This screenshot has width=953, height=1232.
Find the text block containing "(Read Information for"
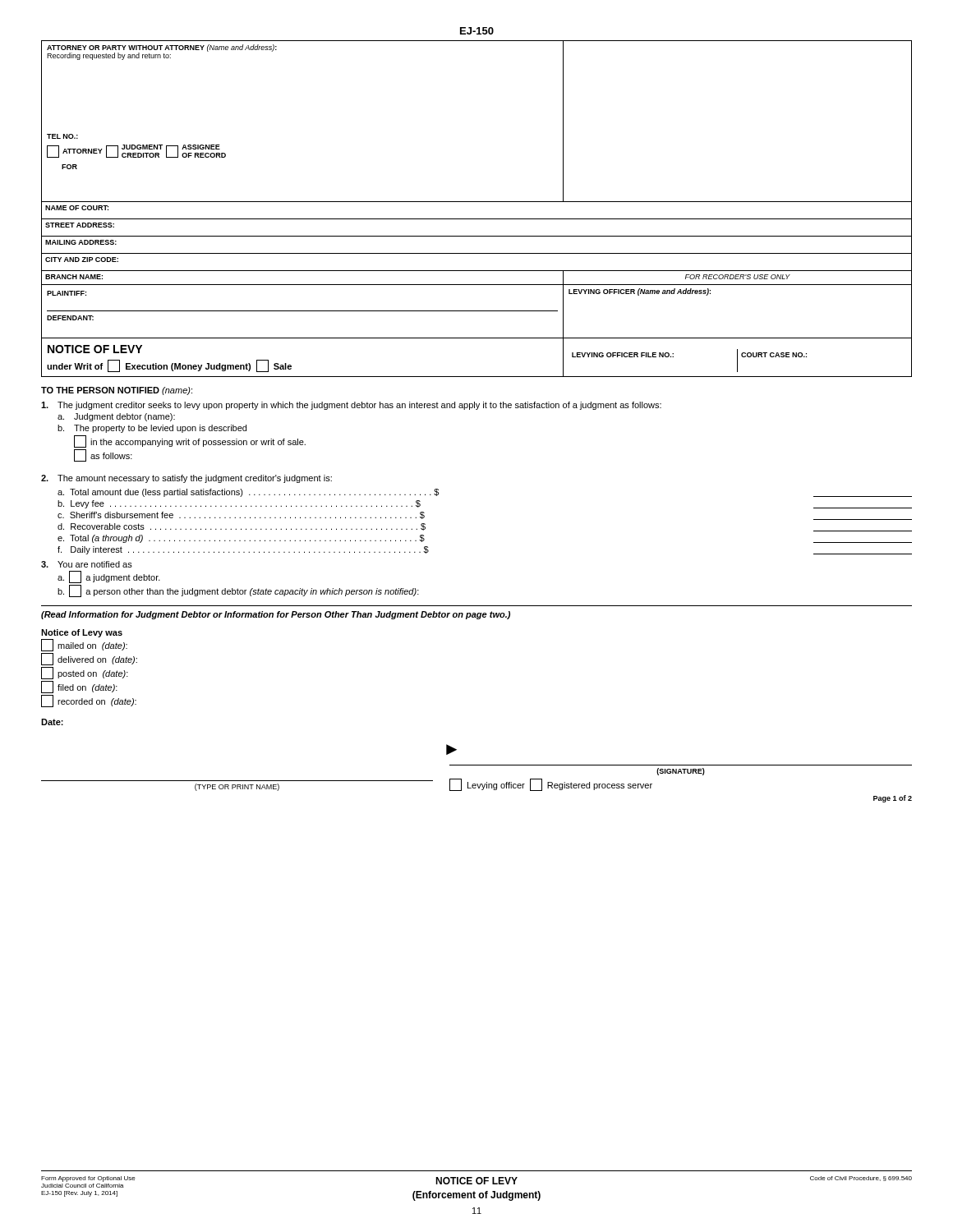(276, 614)
